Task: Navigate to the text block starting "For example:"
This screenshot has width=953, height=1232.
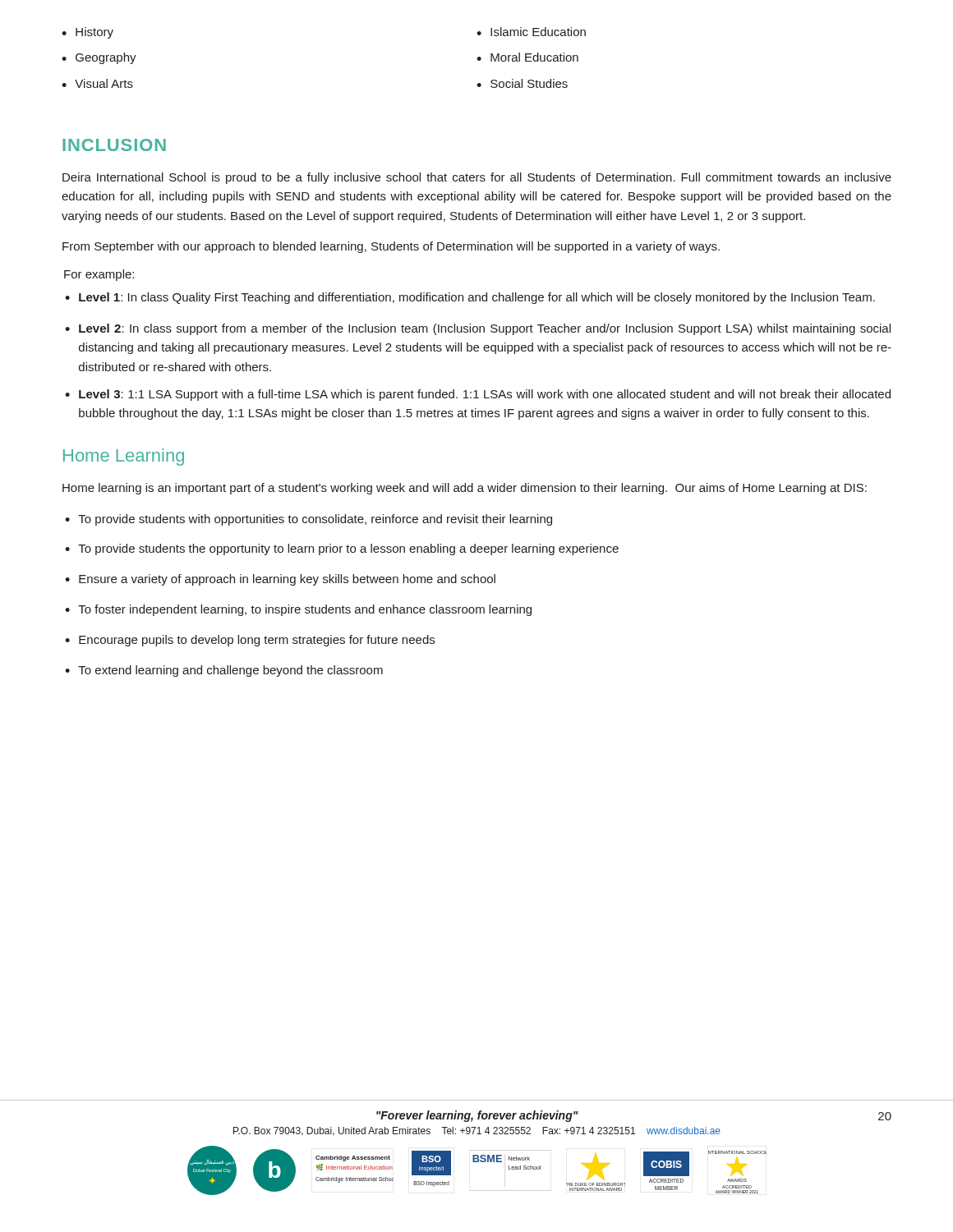Action: tap(99, 274)
